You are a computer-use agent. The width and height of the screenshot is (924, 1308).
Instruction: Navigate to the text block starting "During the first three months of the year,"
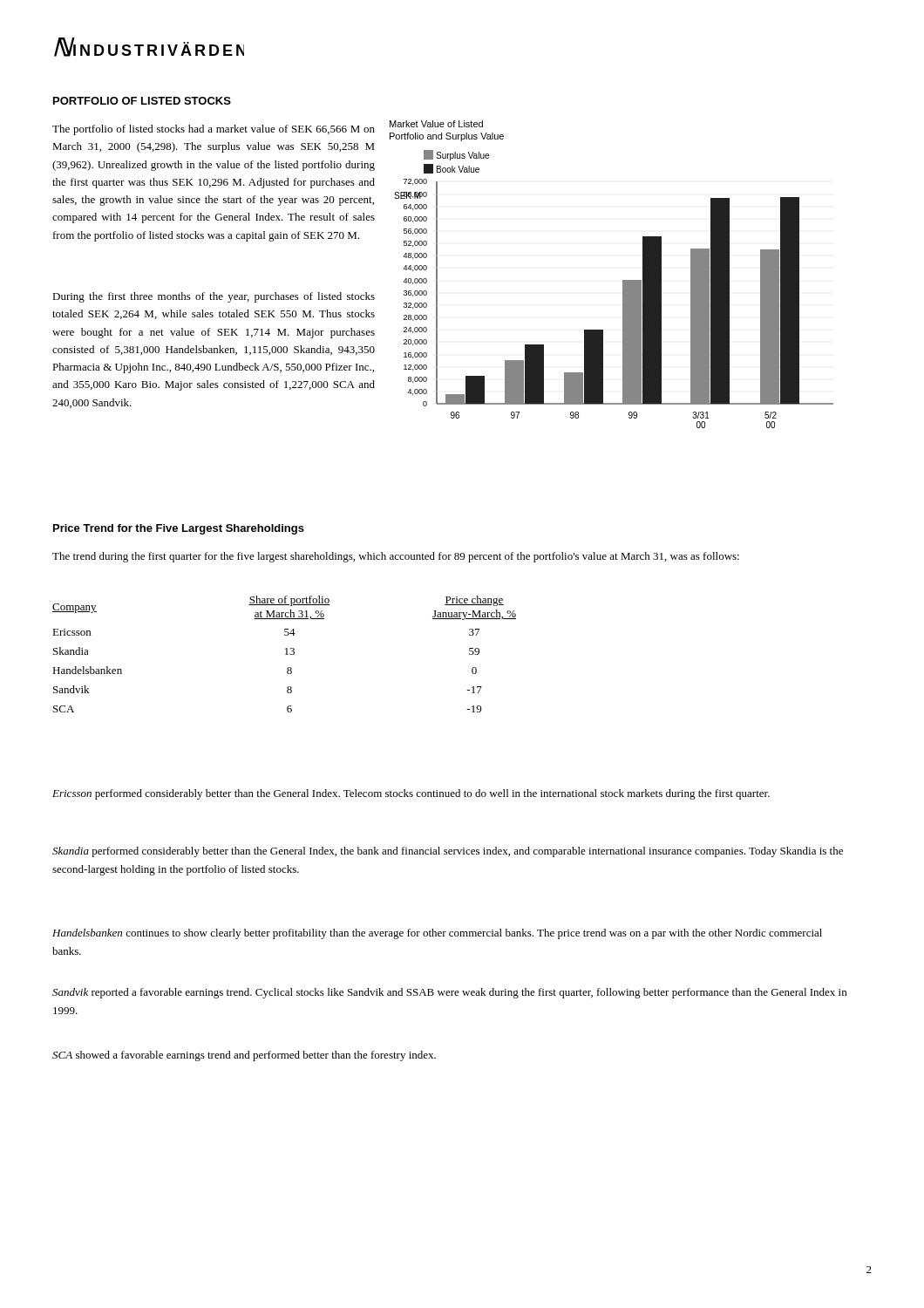click(214, 349)
